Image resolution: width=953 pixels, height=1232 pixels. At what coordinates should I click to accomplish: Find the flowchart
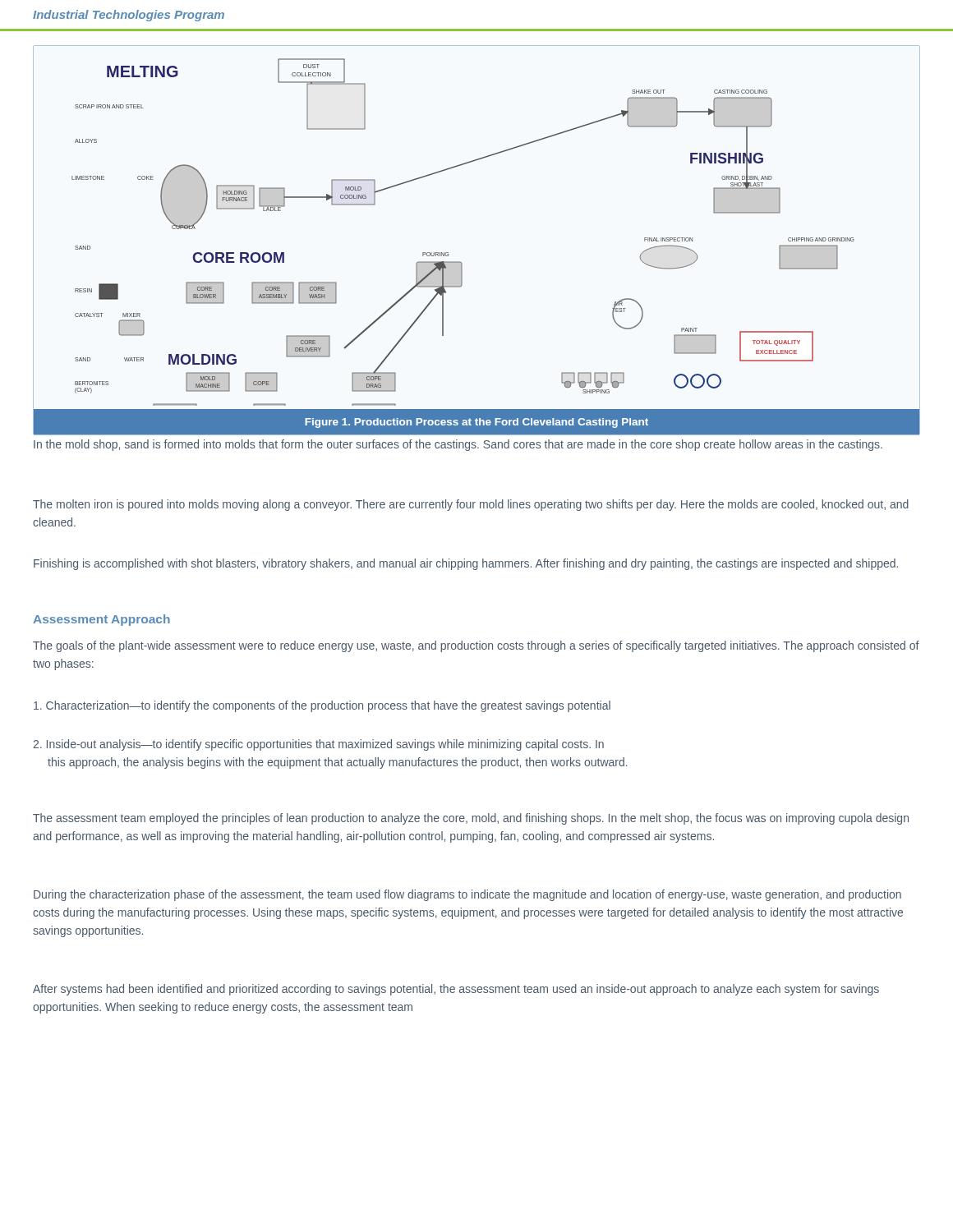coord(476,240)
